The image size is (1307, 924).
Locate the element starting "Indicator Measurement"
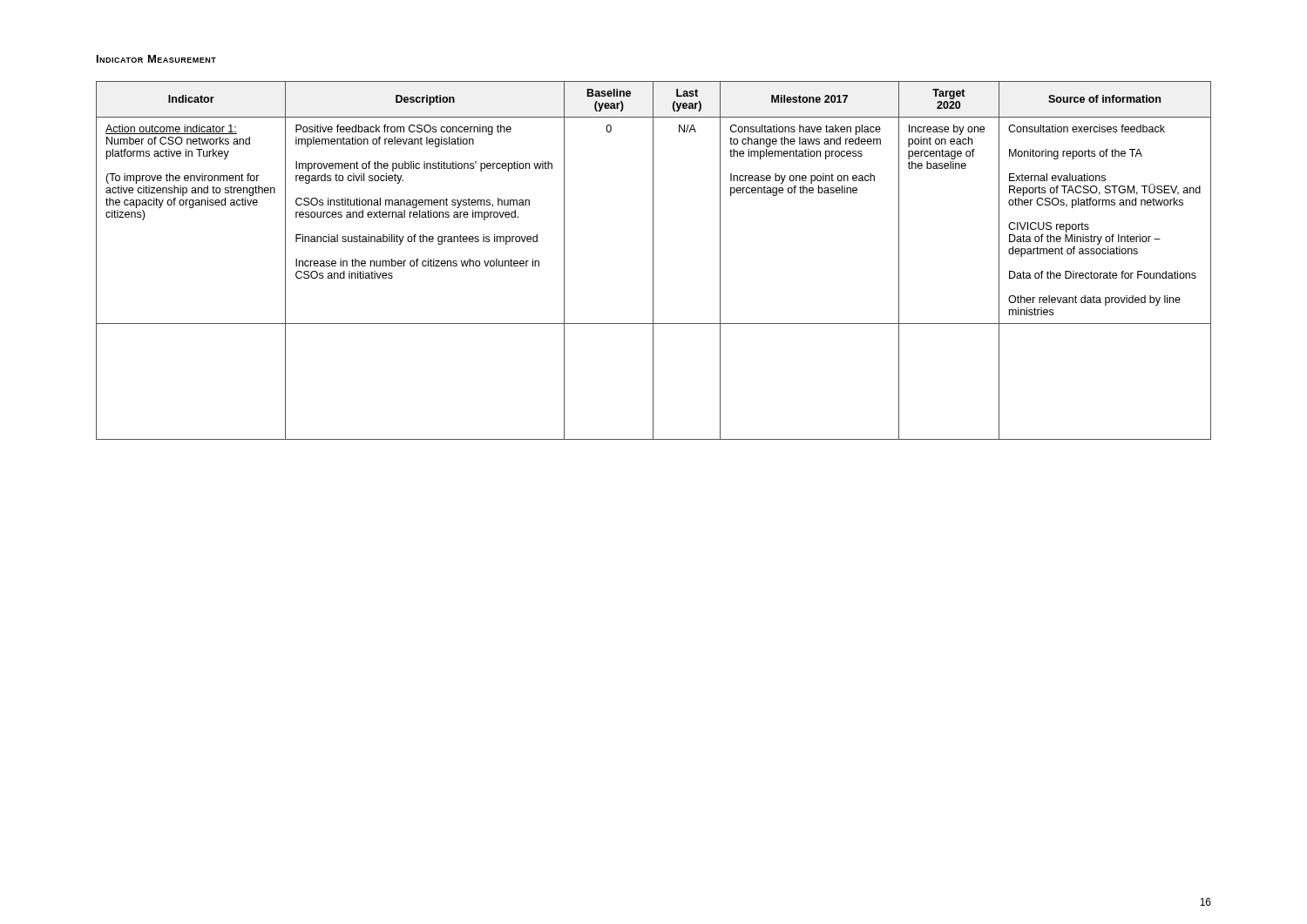tap(156, 59)
